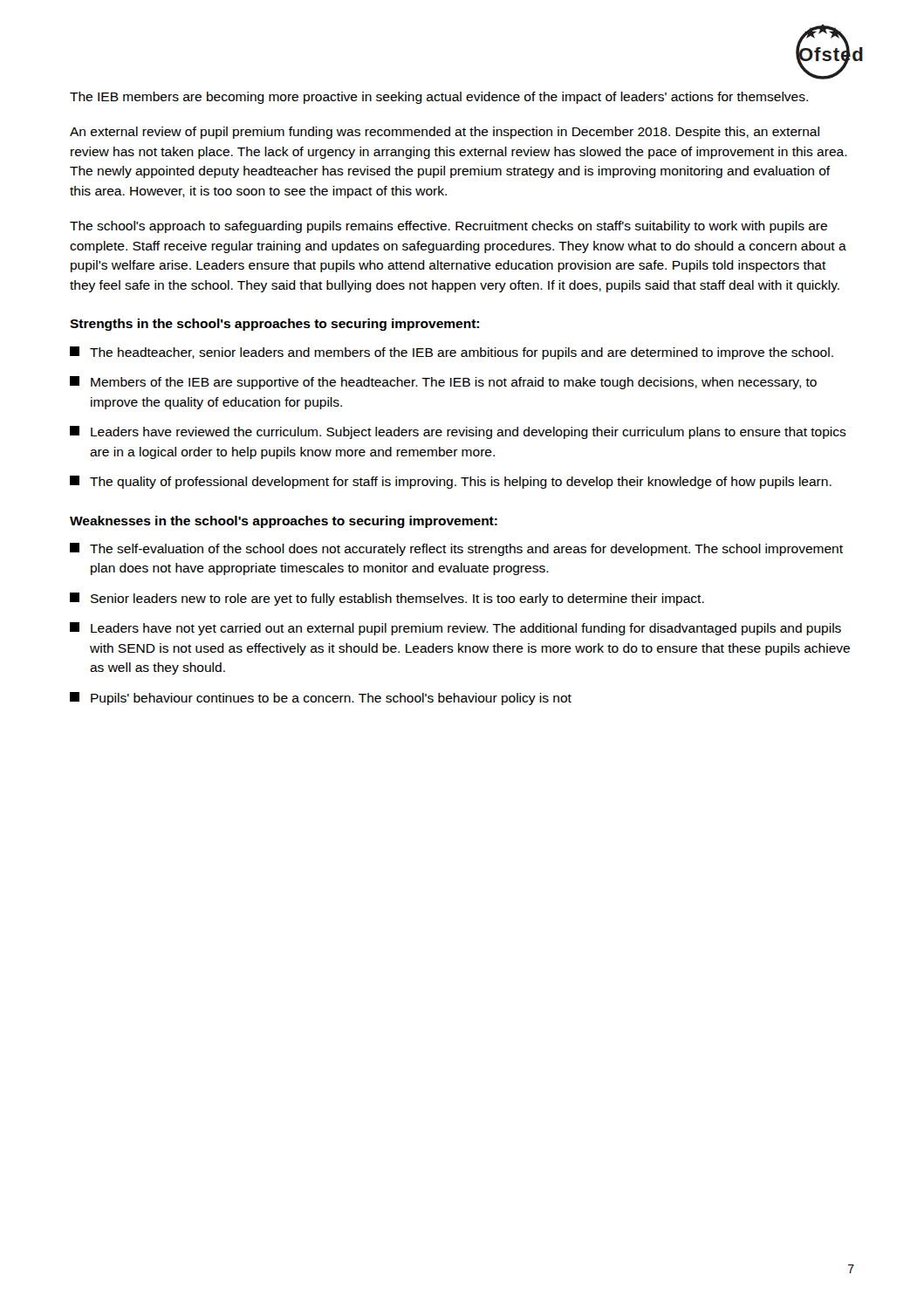The image size is (924, 1309).
Task: Click on the text block containing "An external review of pupil premium"
Action: coord(459,161)
